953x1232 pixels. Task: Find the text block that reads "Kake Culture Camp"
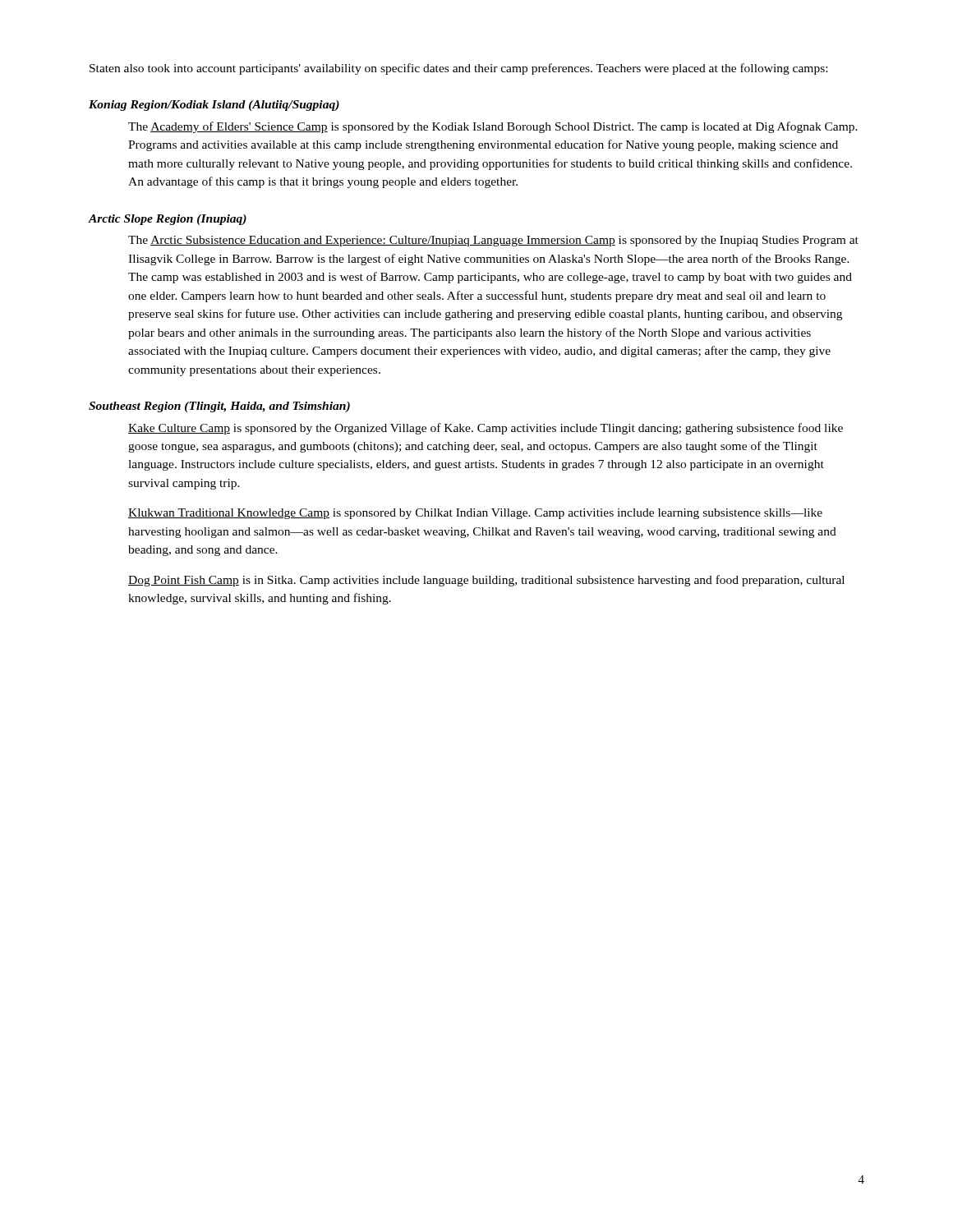(x=496, y=513)
